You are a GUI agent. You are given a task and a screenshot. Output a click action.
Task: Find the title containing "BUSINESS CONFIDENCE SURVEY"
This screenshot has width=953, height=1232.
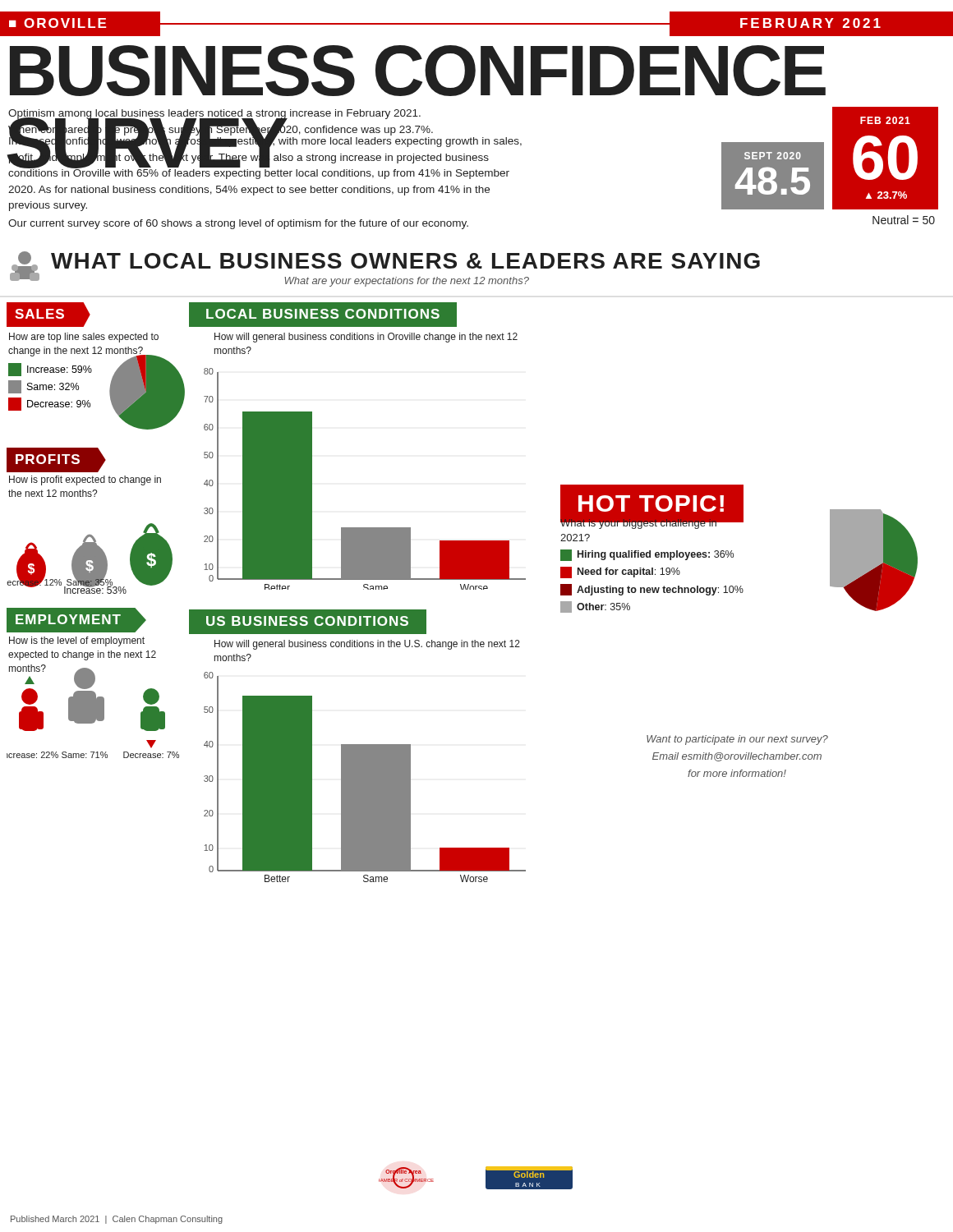pyautogui.click(x=415, y=107)
